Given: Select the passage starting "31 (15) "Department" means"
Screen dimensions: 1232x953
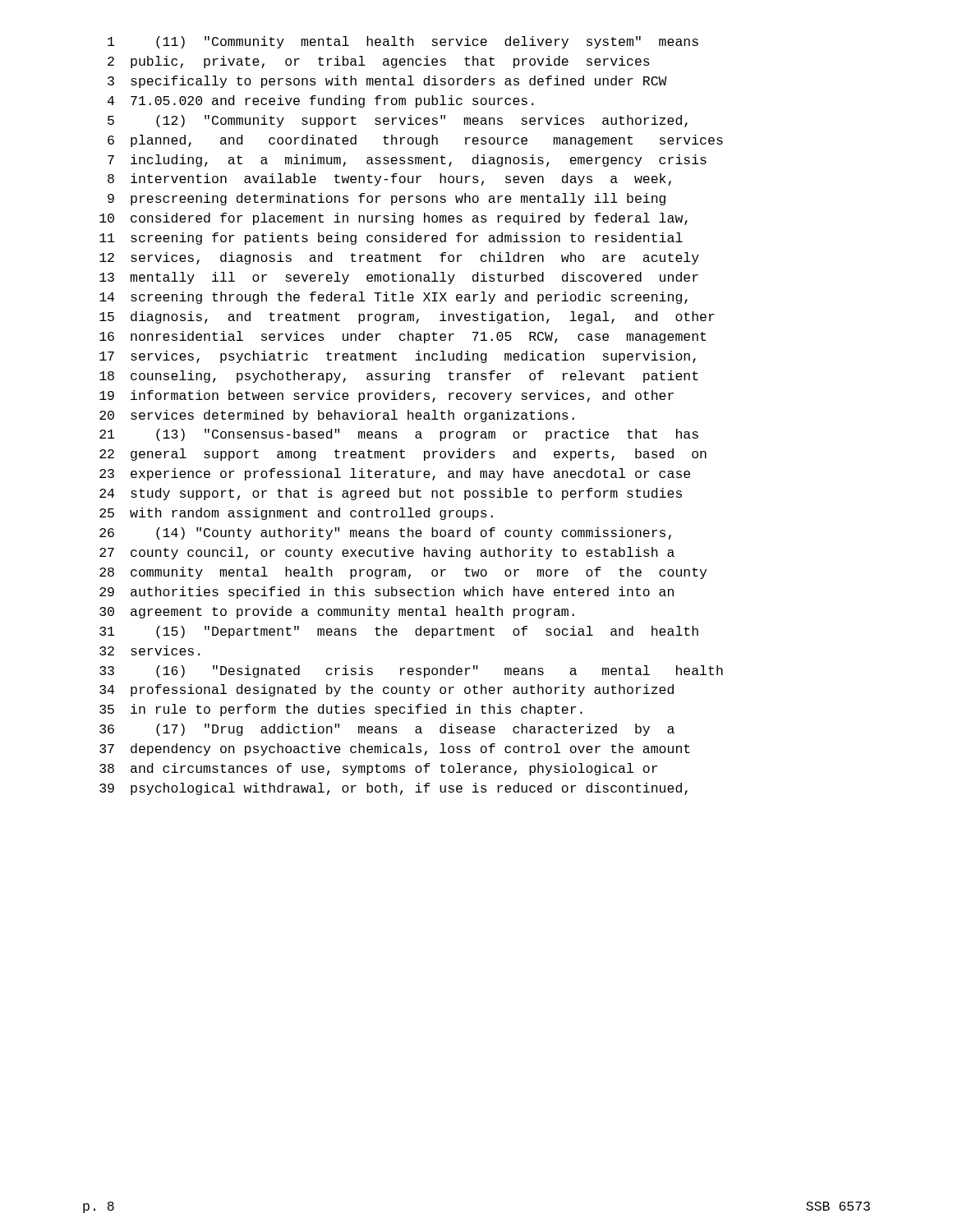Looking at the screenshot, I should click(x=476, y=642).
